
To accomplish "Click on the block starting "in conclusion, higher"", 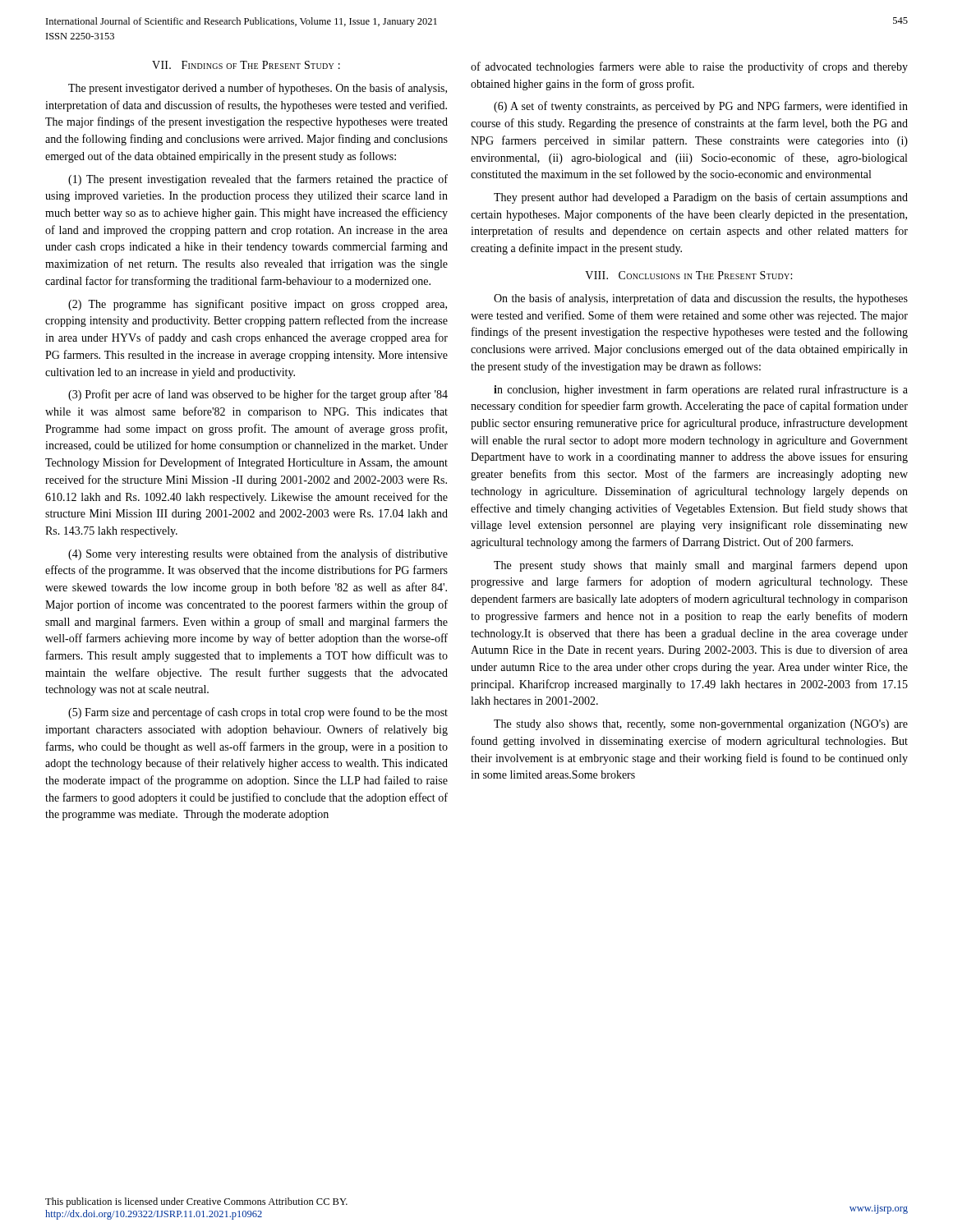I will point(689,467).
